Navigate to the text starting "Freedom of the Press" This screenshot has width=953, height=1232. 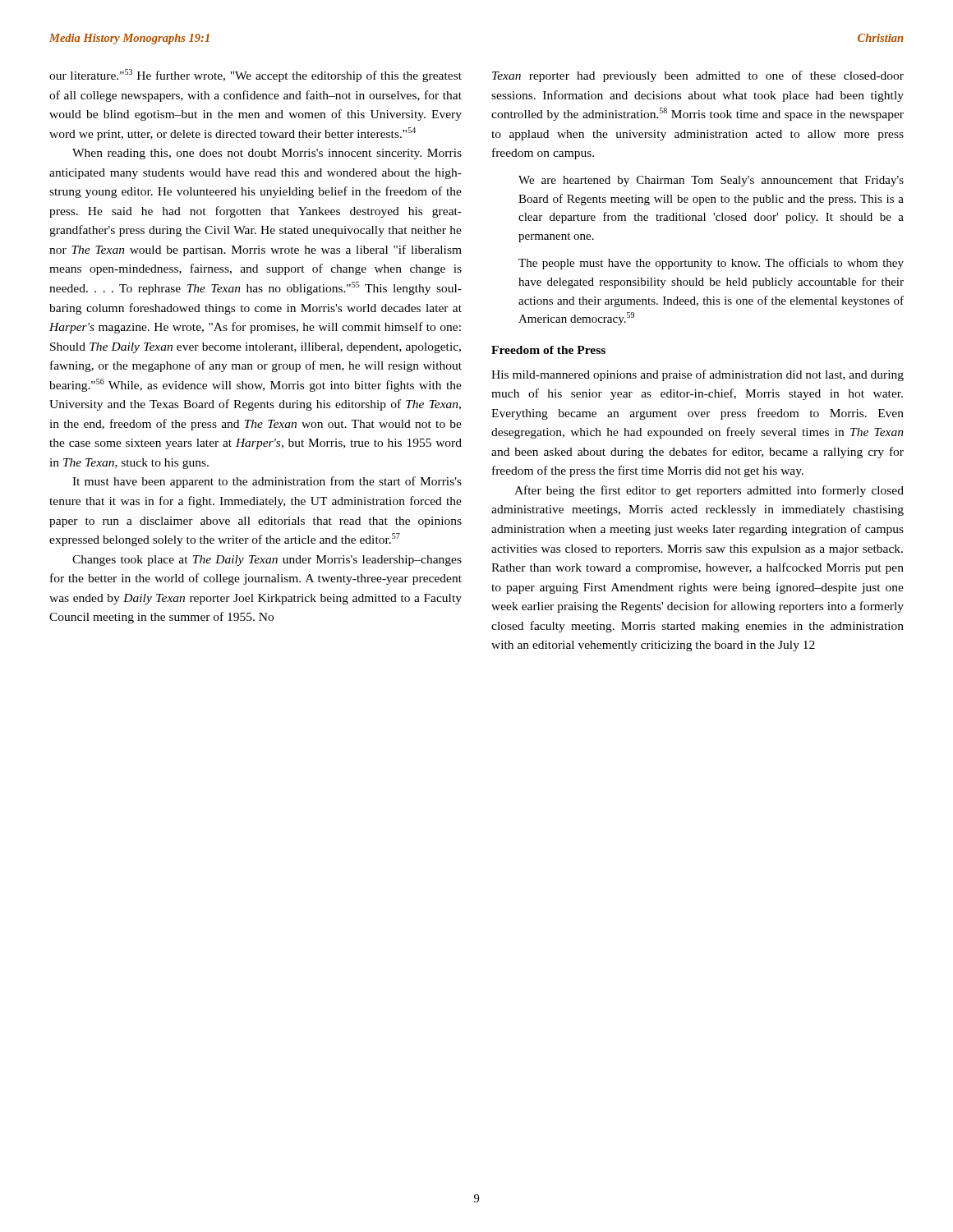tap(548, 350)
